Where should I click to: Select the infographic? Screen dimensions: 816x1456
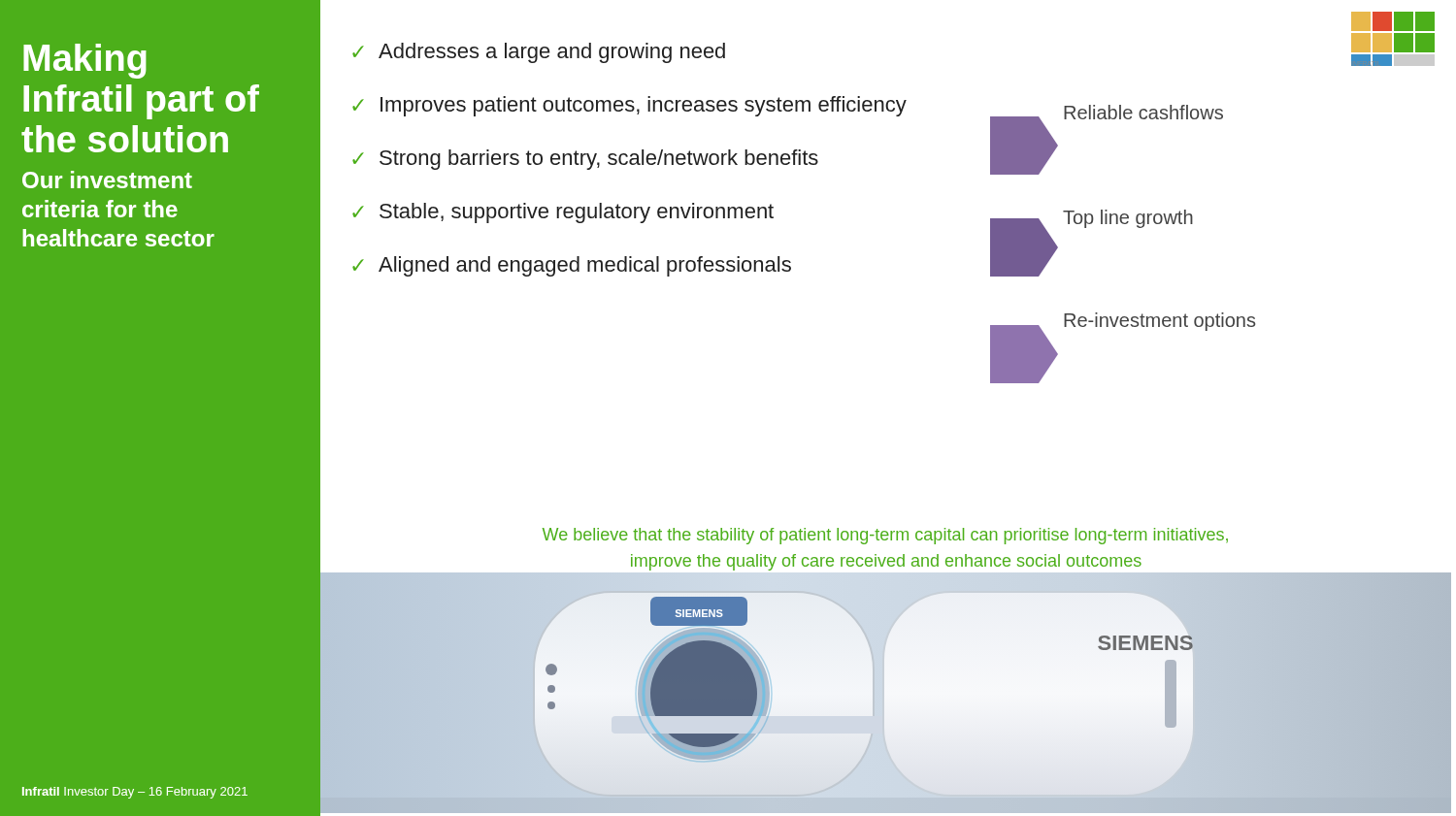[x=1024, y=291]
